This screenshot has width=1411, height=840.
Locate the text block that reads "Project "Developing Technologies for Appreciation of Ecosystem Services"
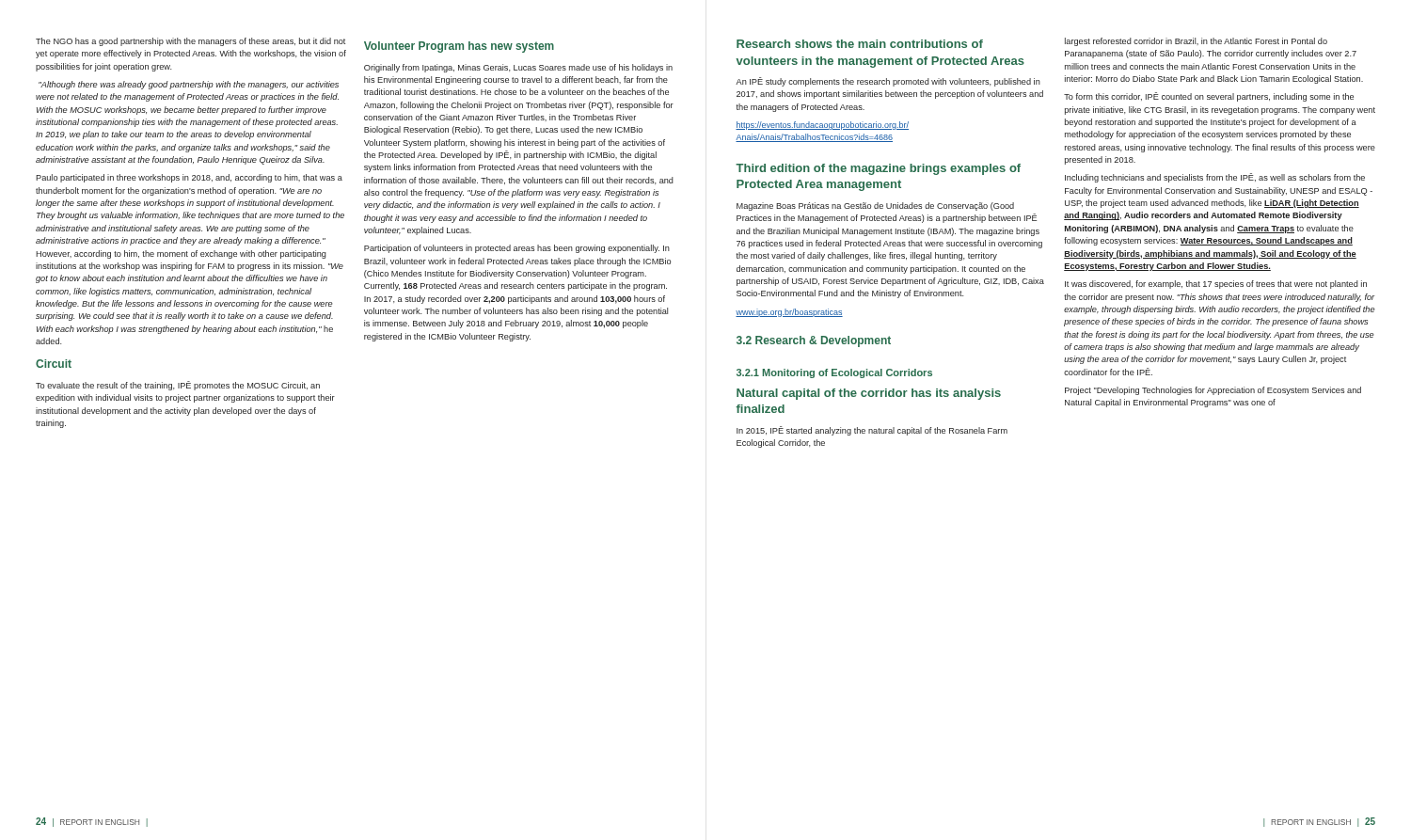click(x=1220, y=397)
